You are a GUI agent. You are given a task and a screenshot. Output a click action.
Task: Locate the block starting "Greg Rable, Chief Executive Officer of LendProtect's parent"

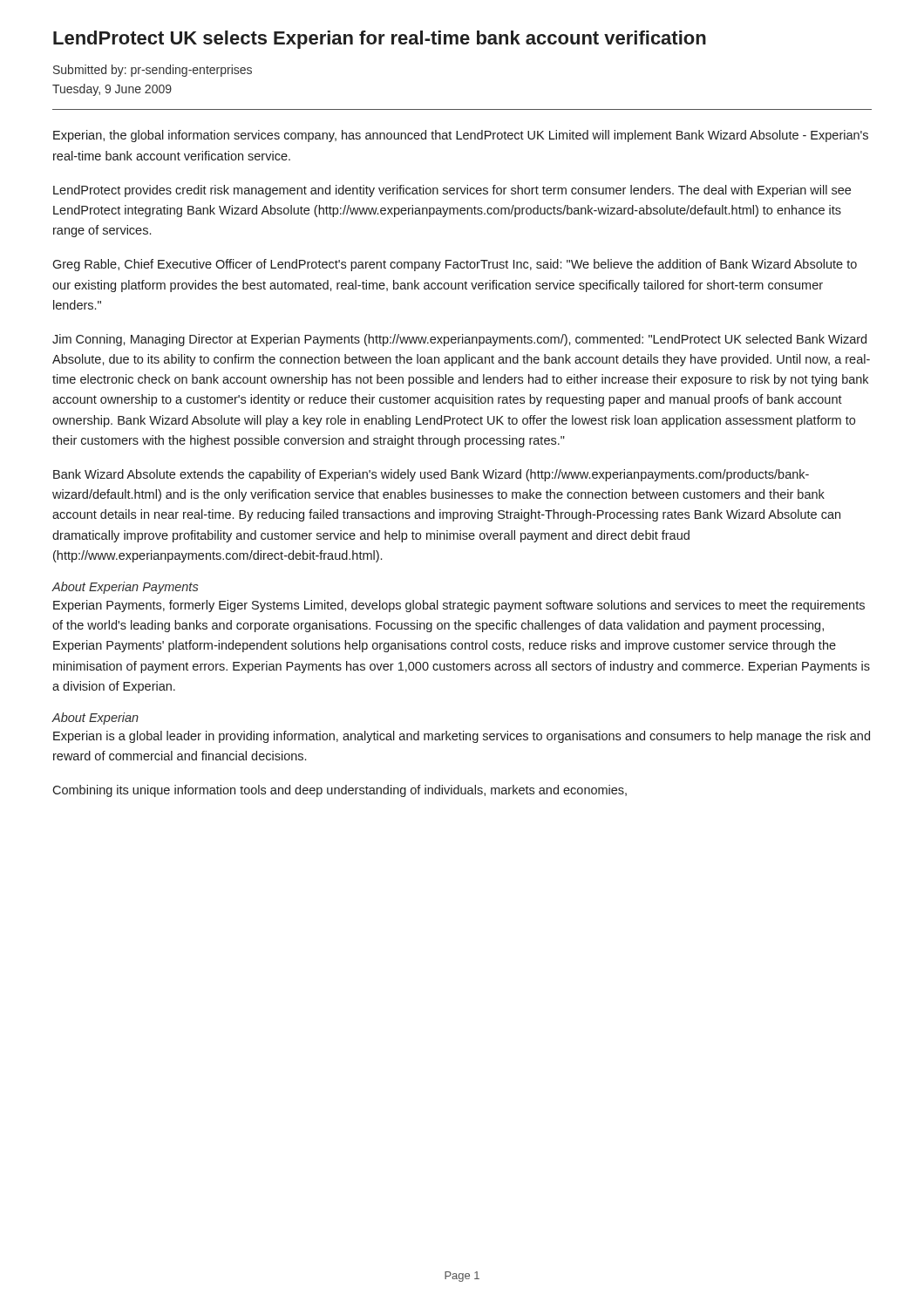(455, 285)
